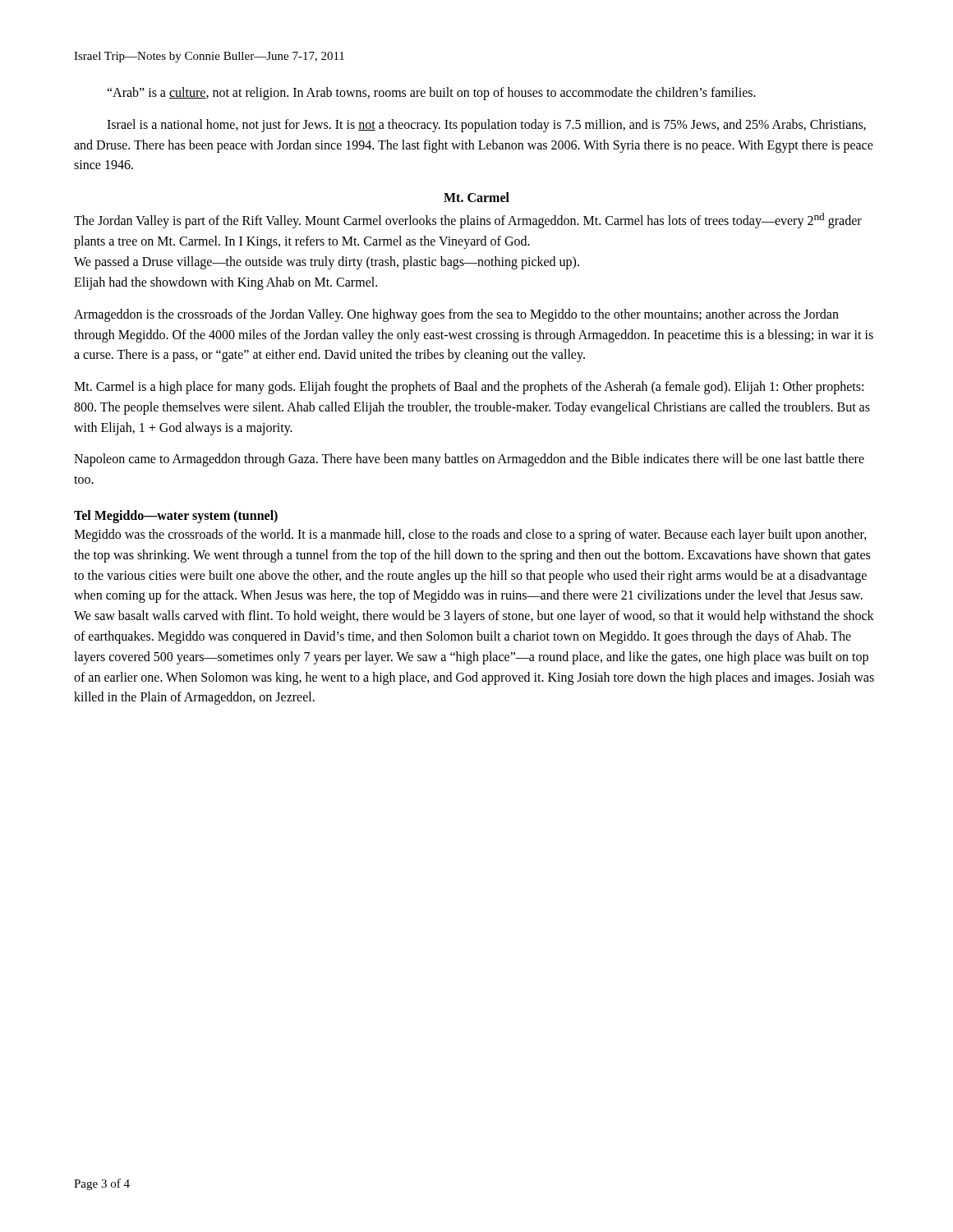Point to the block beginning "Armageddon is the crossroads of"
Viewport: 953px width, 1232px height.
tap(476, 335)
